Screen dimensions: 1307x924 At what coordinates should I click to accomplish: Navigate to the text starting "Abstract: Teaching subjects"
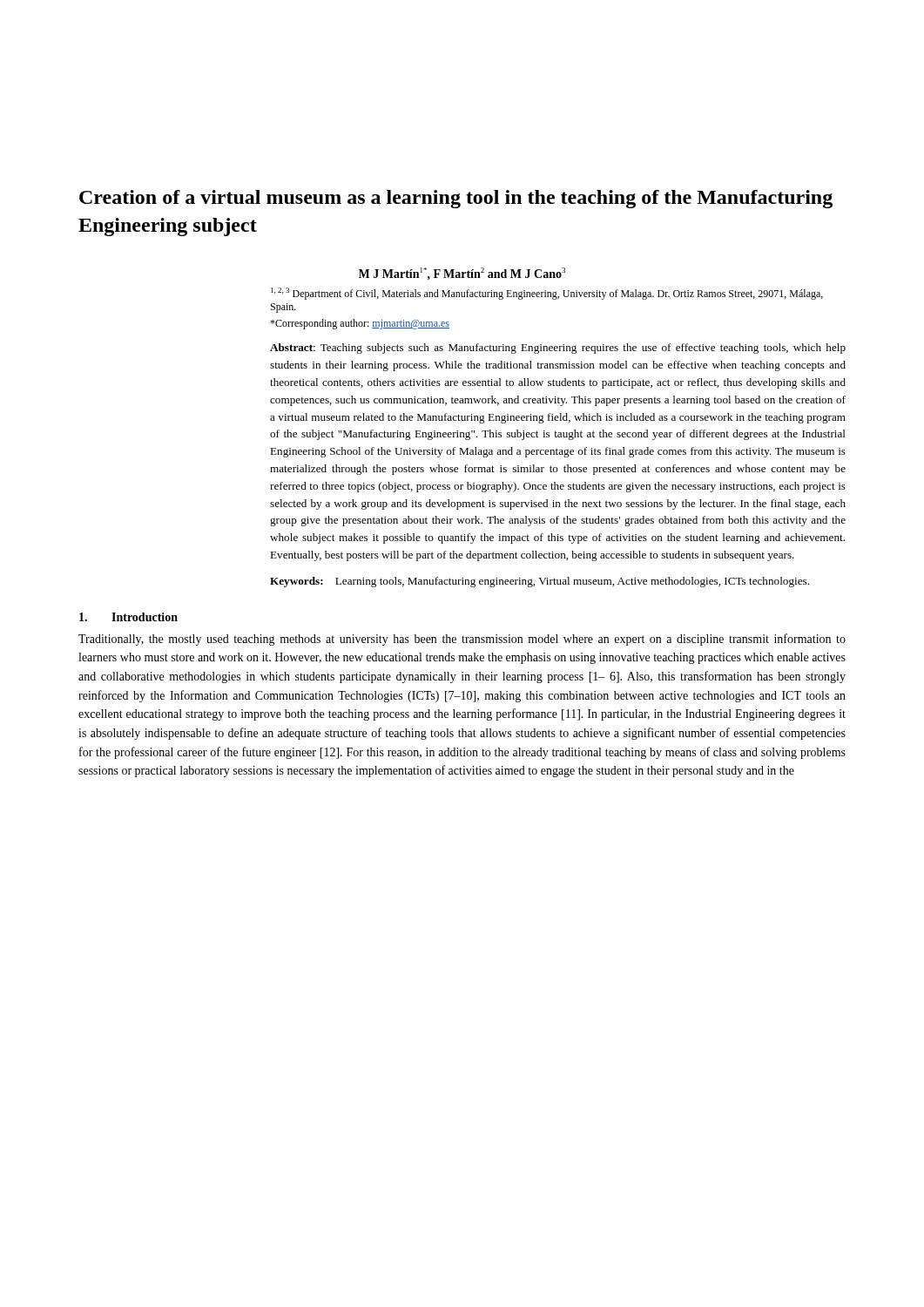[558, 451]
